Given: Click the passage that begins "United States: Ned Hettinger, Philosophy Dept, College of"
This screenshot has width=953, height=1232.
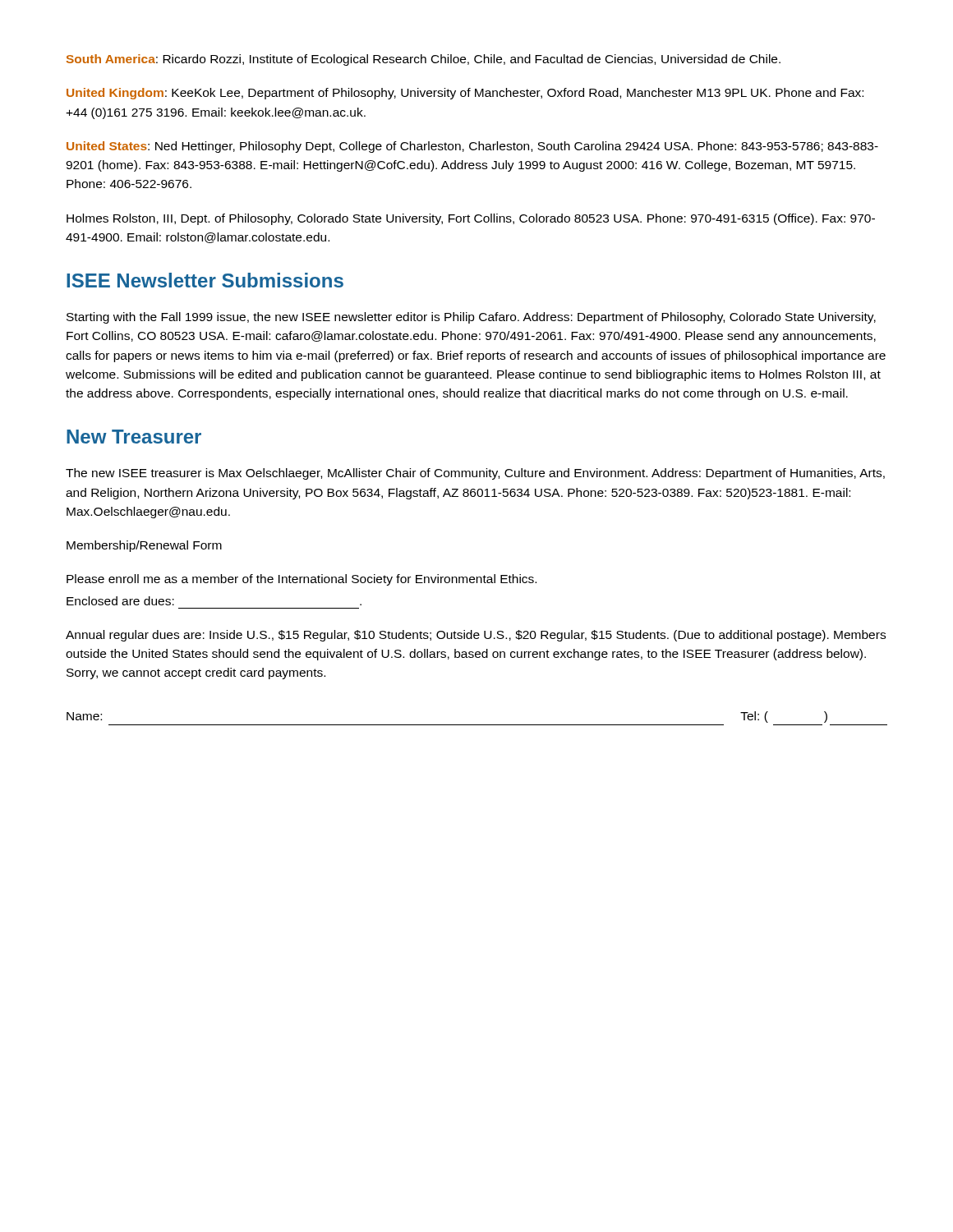Looking at the screenshot, I should coord(472,165).
